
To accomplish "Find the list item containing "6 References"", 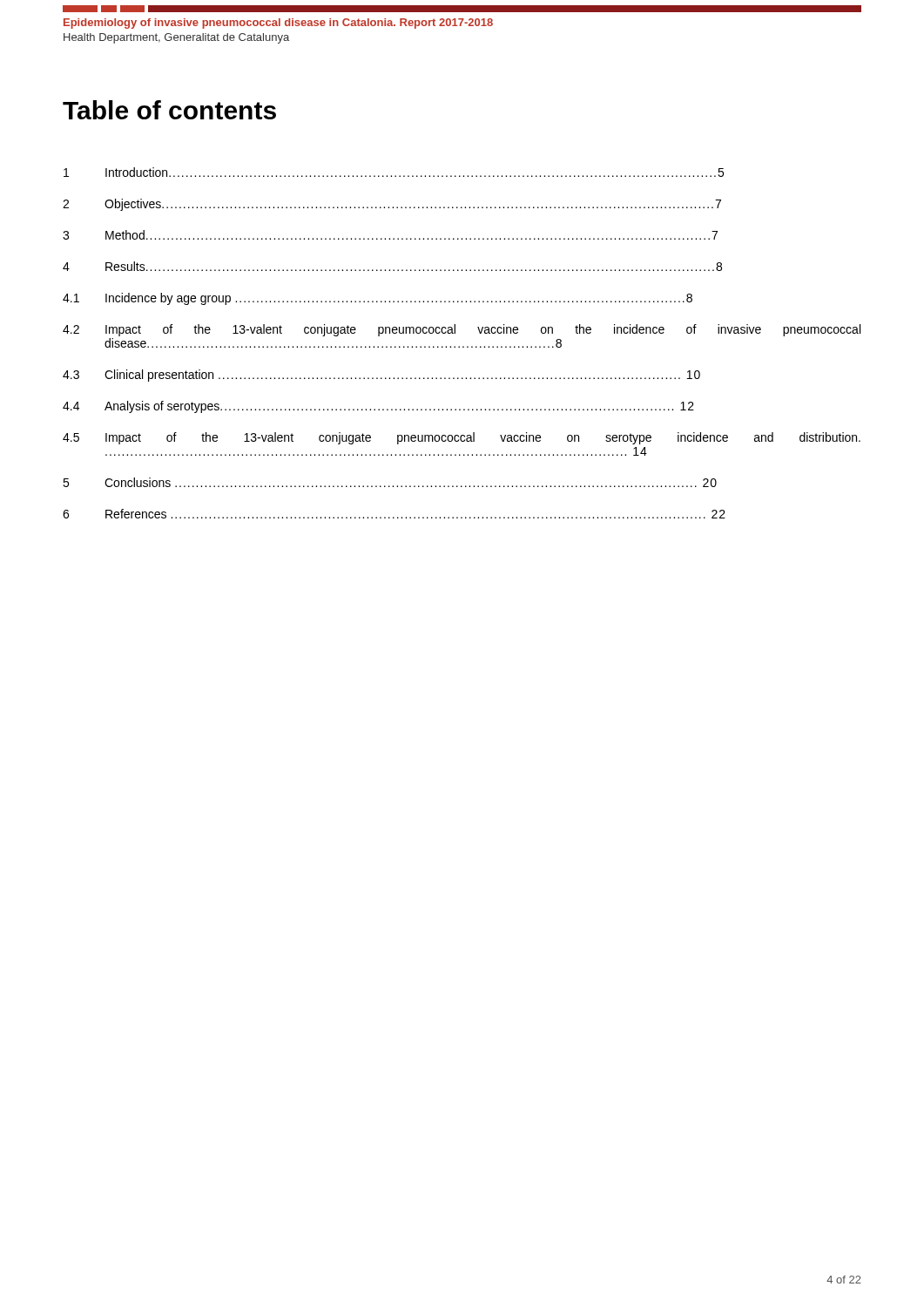I will tap(462, 514).
